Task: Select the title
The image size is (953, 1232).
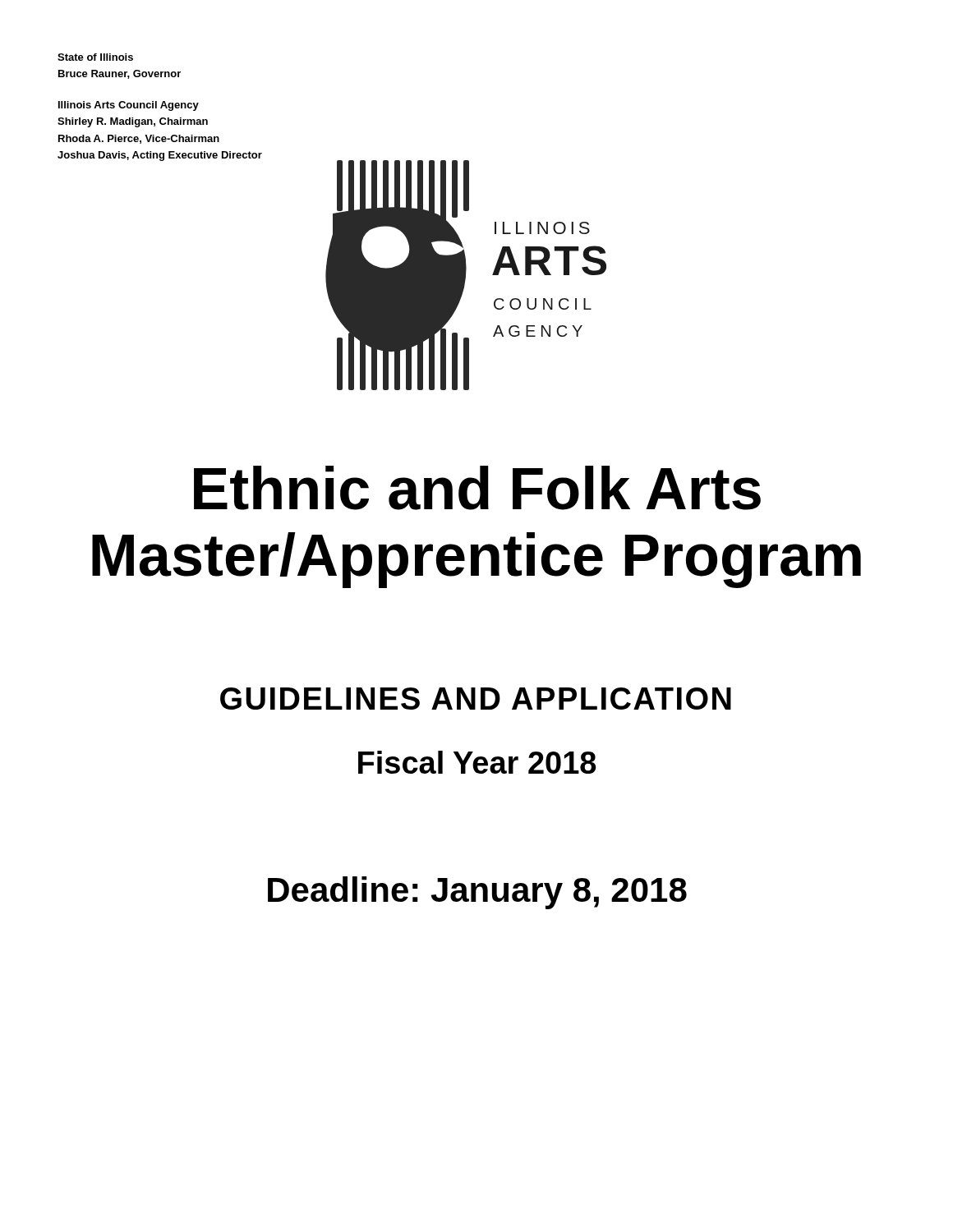Action: pyautogui.click(x=476, y=522)
